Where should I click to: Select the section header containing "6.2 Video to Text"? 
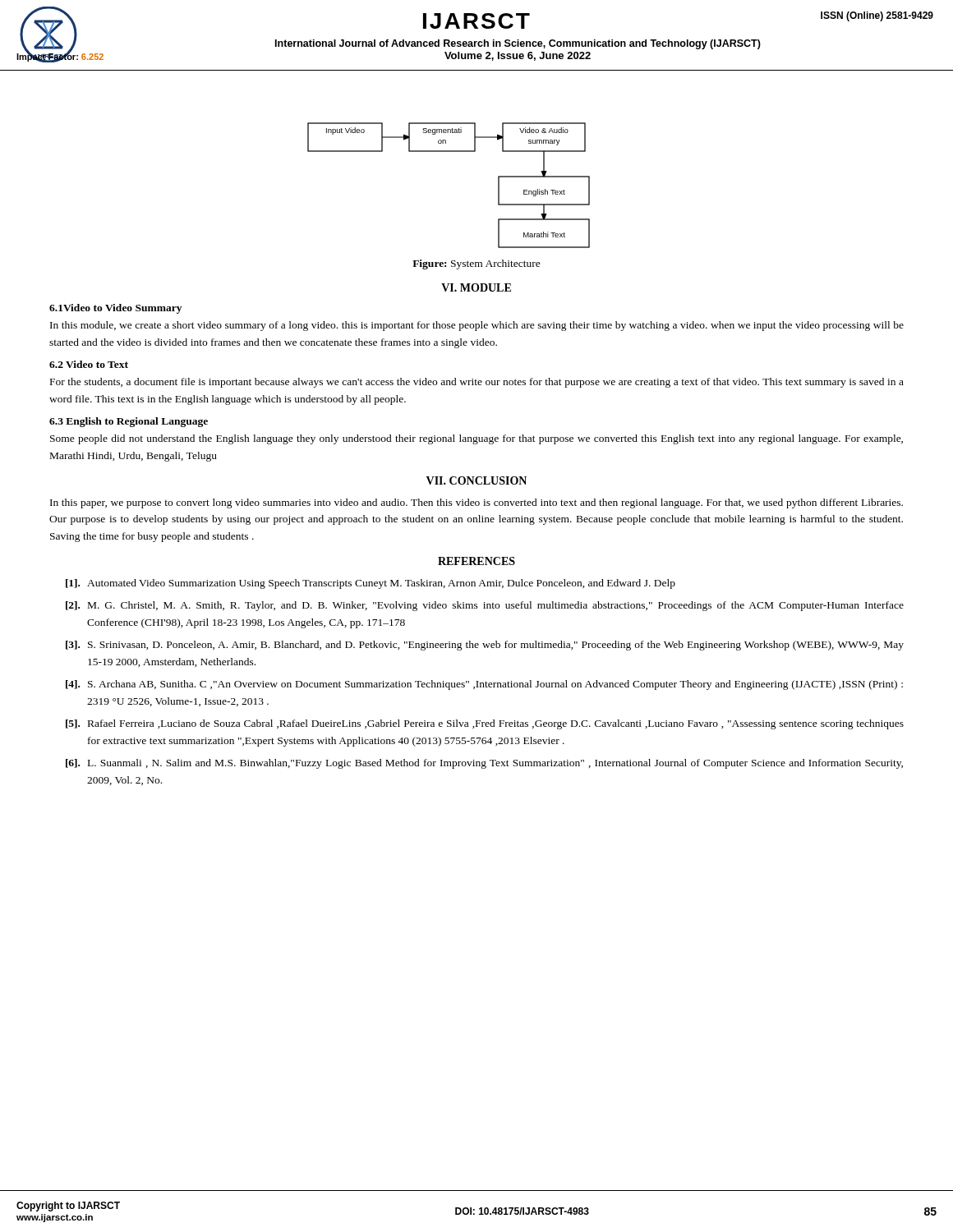(89, 364)
